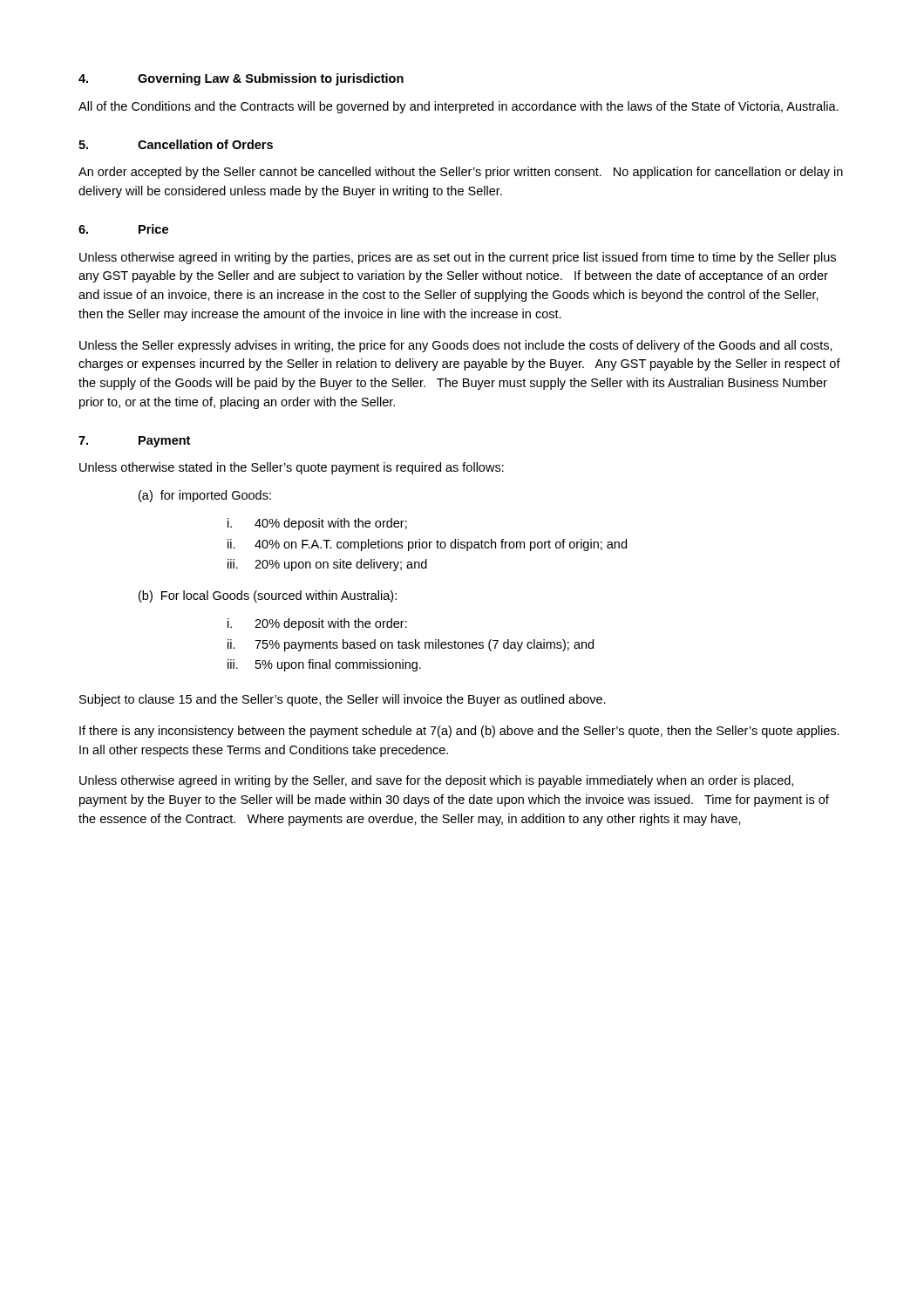Viewport: 924px width, 1308px height.
Task: Click where it says "7. Payment"
Action: 134,441
